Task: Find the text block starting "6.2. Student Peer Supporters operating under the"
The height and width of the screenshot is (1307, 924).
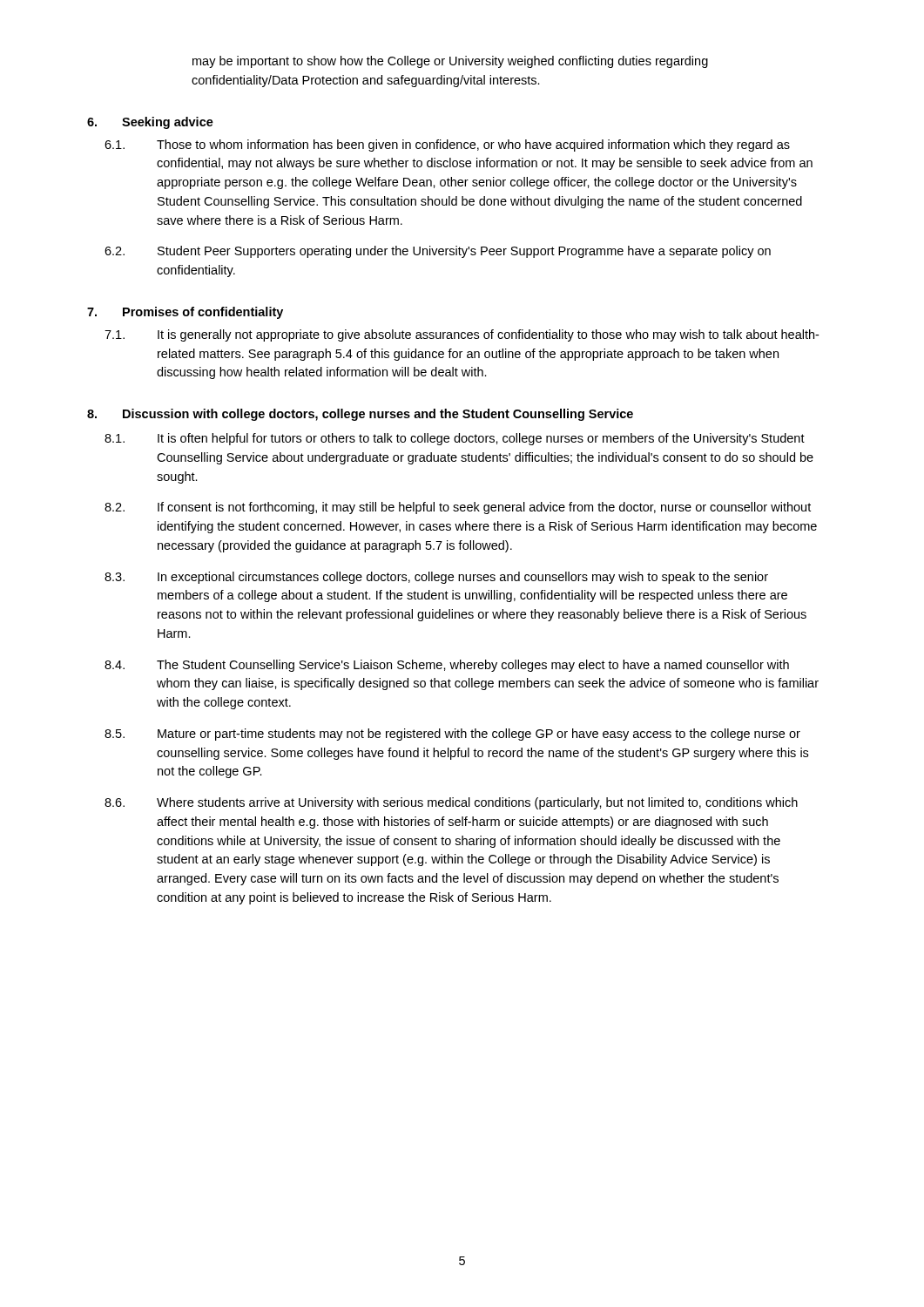Action: tap(462, 261)
